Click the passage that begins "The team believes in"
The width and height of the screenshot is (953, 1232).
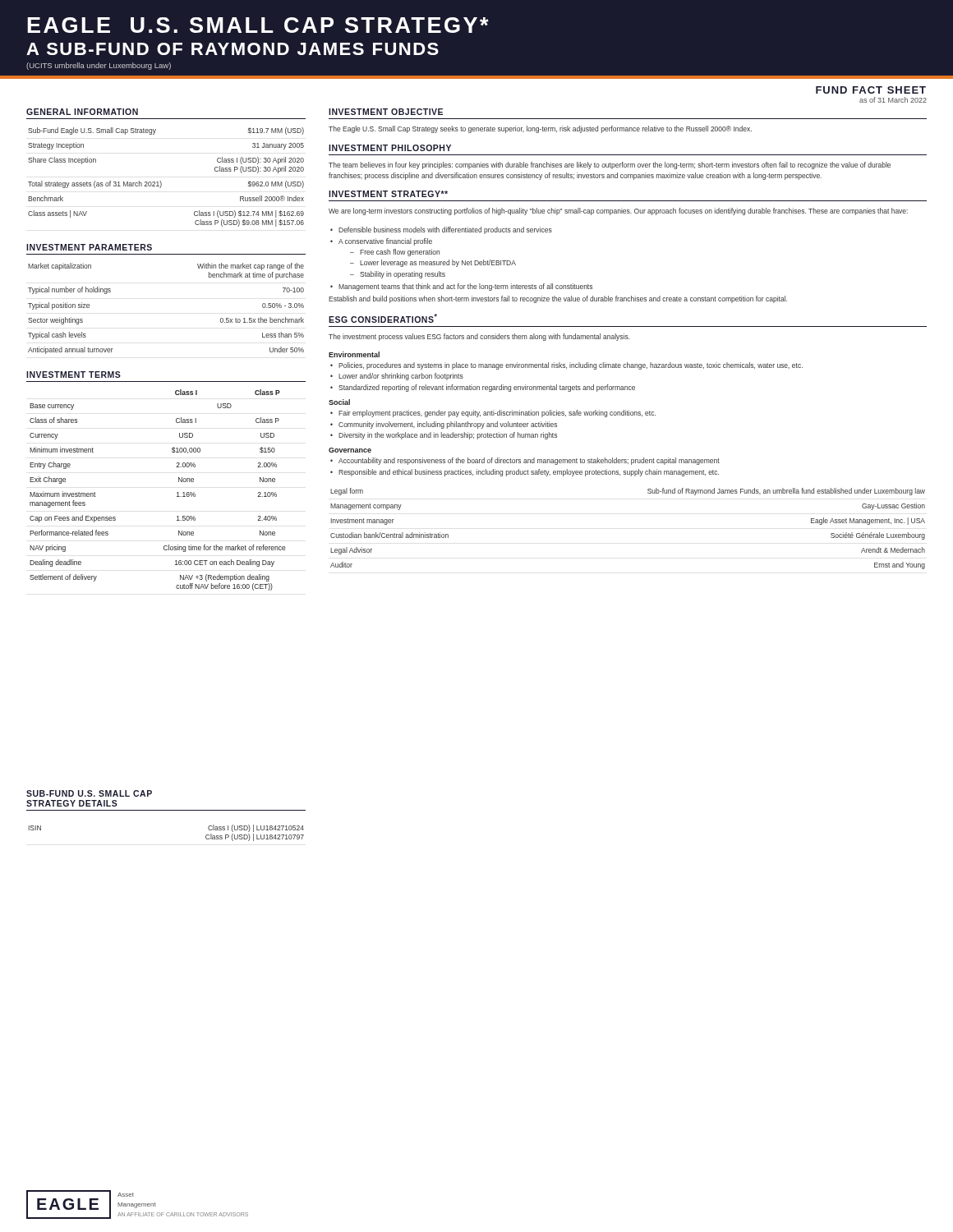click(x=610, y=170)
